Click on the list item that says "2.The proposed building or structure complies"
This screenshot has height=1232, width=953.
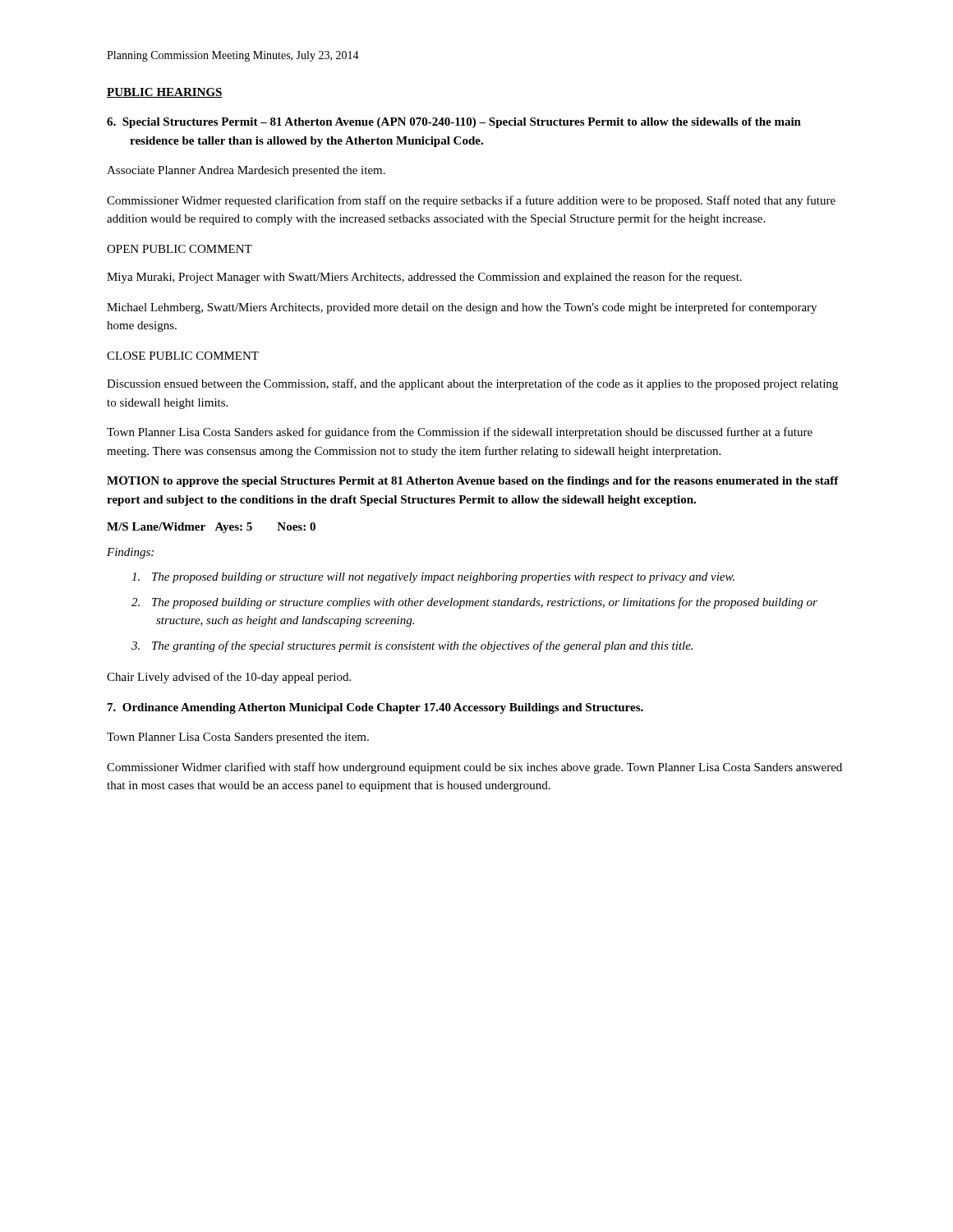(474, 610)
